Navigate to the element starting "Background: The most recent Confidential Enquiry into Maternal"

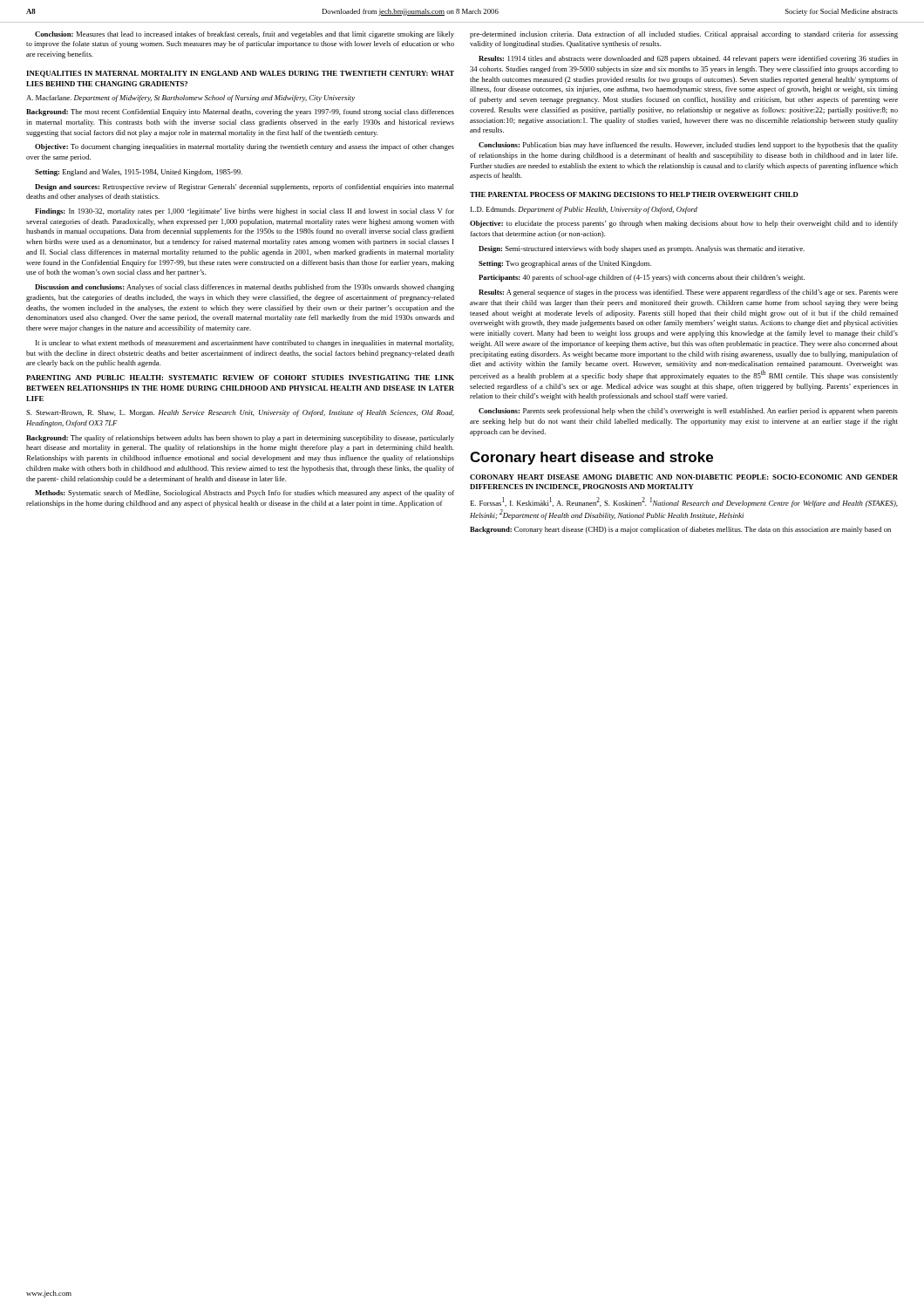pos(240,238)
